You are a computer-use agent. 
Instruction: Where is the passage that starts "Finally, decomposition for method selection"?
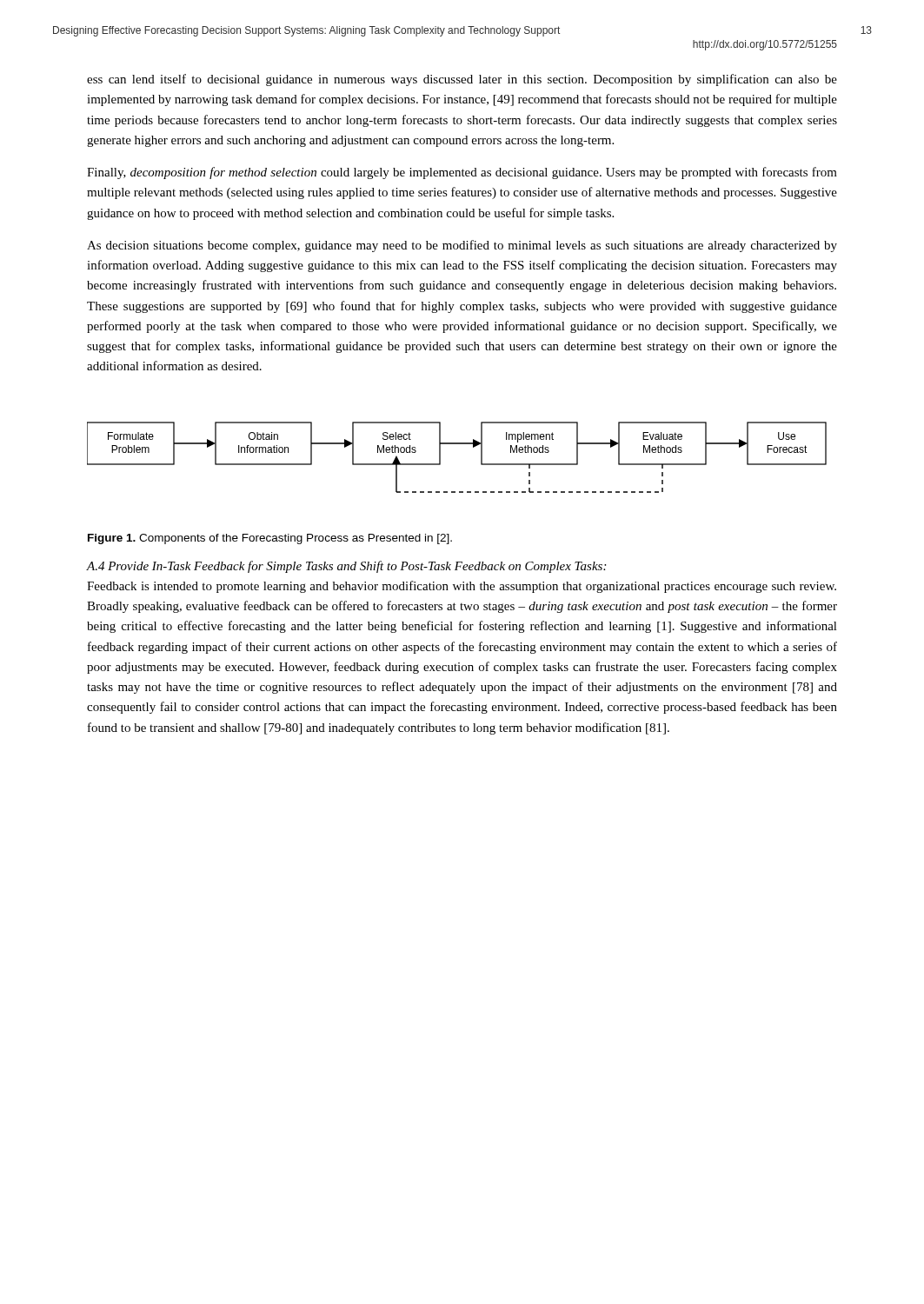462,192
